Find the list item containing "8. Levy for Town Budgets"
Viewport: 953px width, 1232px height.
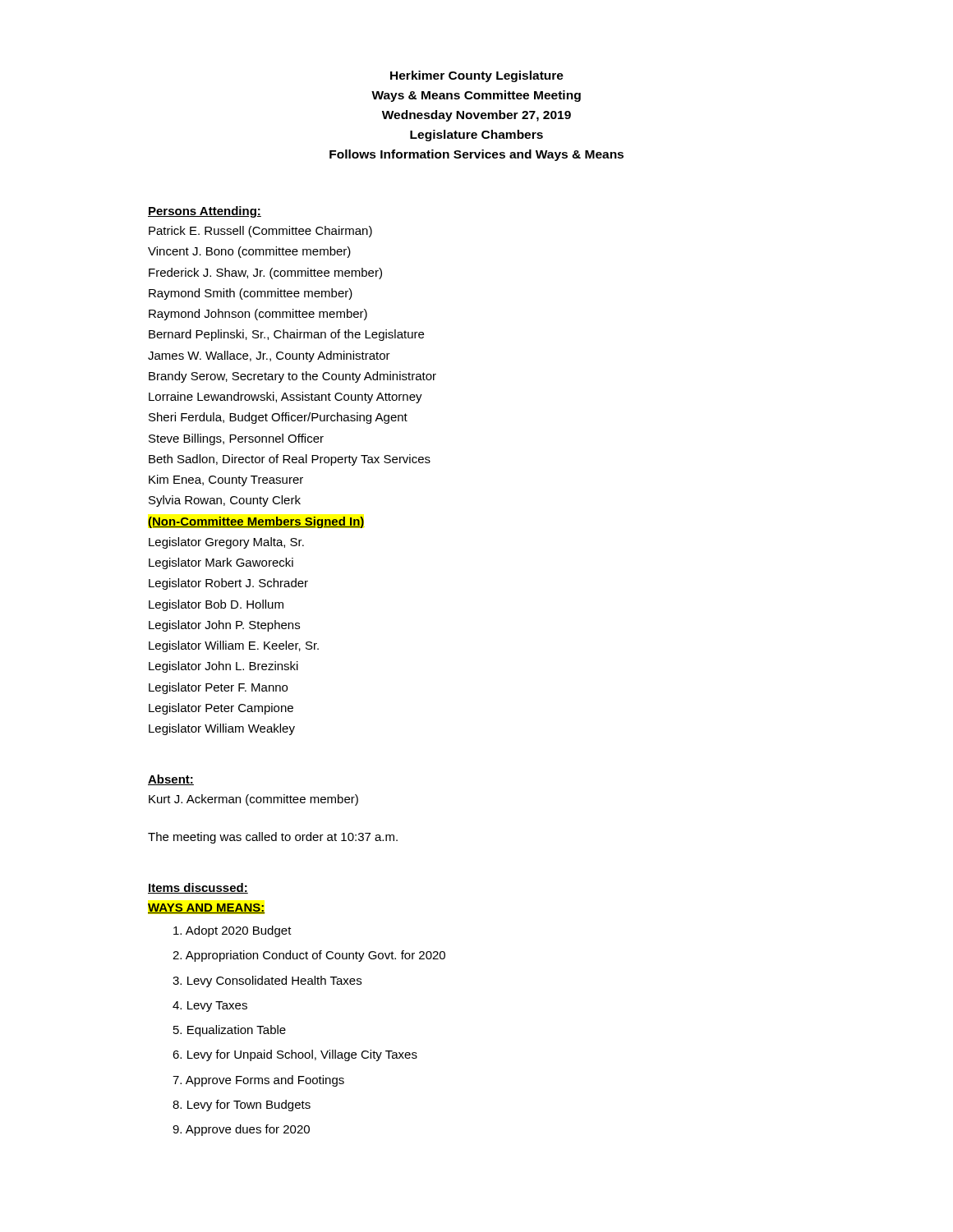(242, 1106)
